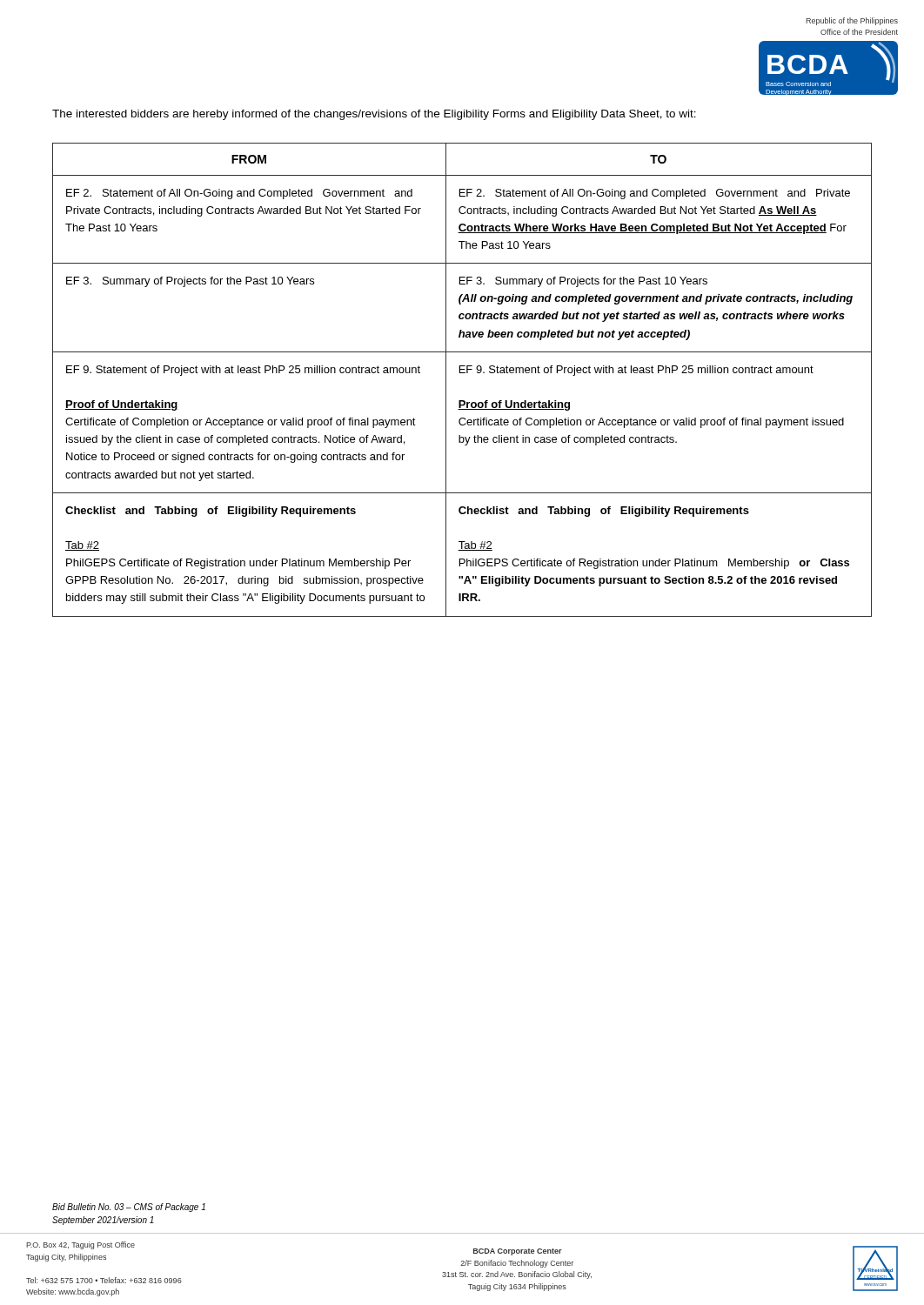Select the region starting "The interested bidders are hereby informed"

(x=374, y=114)
